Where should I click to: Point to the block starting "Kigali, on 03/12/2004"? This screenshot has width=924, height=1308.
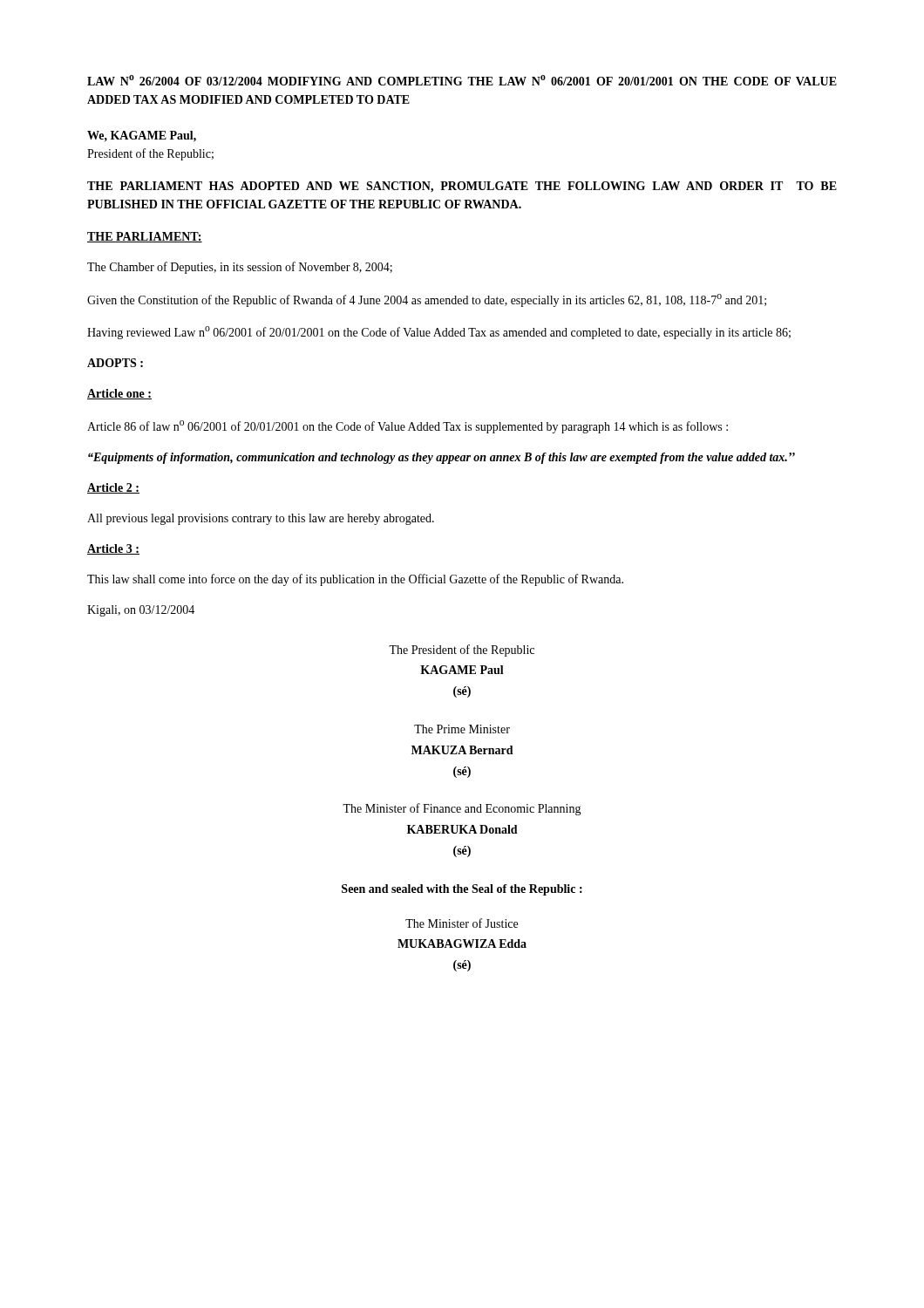(x=141, y=611)
